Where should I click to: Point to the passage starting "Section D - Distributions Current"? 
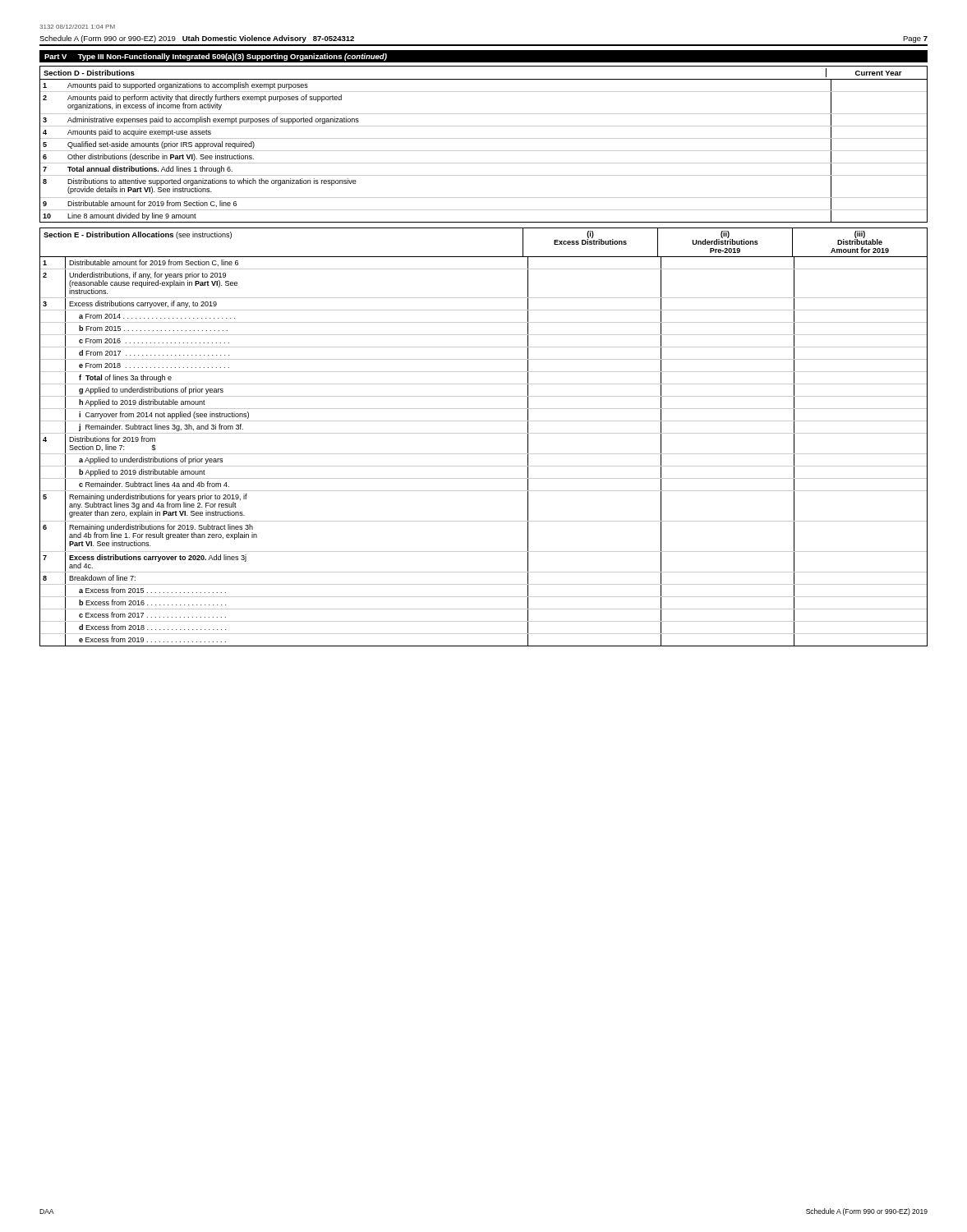pos(484,73)
